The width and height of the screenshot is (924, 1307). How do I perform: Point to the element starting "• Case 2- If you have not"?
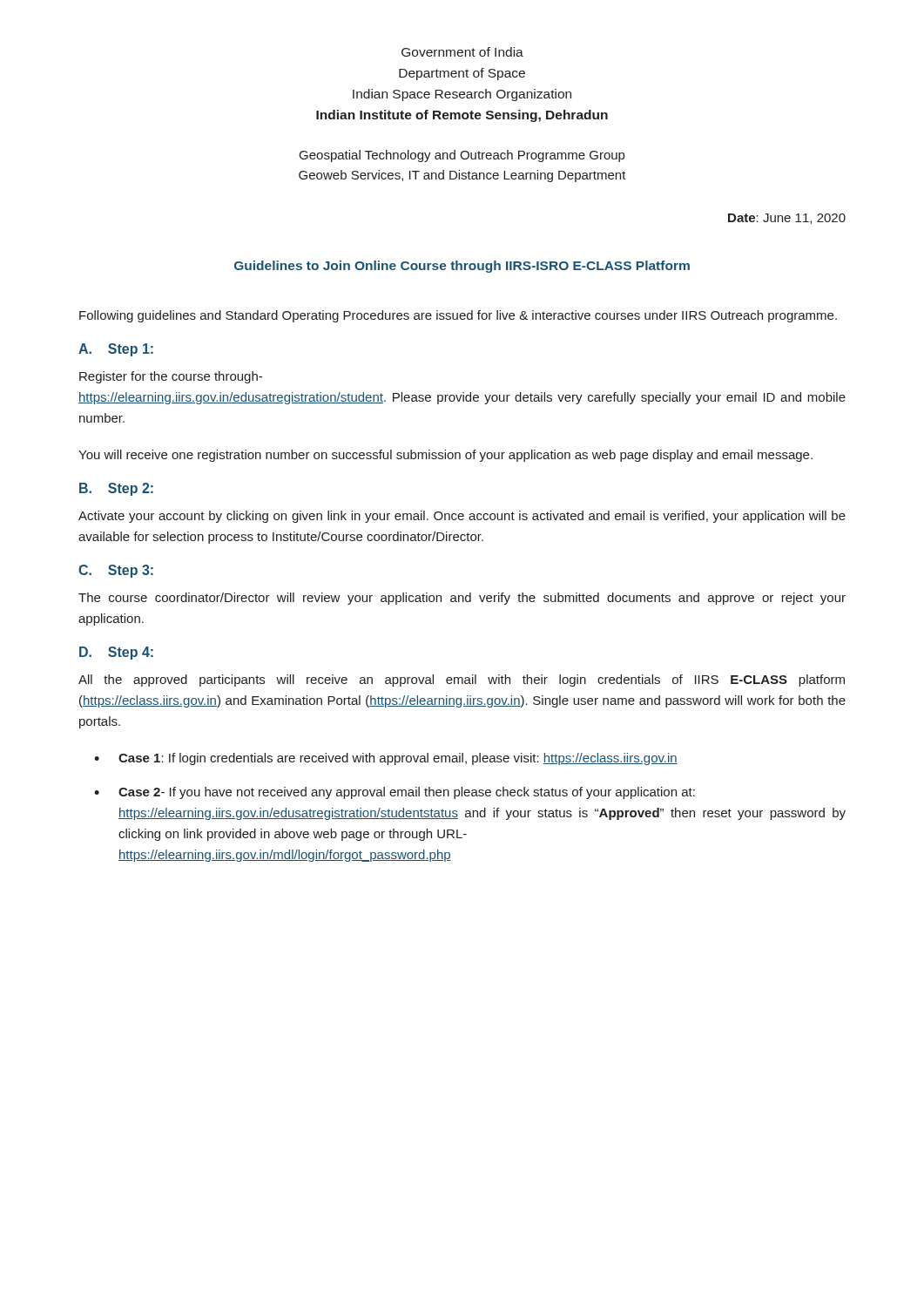pos(470,823)
